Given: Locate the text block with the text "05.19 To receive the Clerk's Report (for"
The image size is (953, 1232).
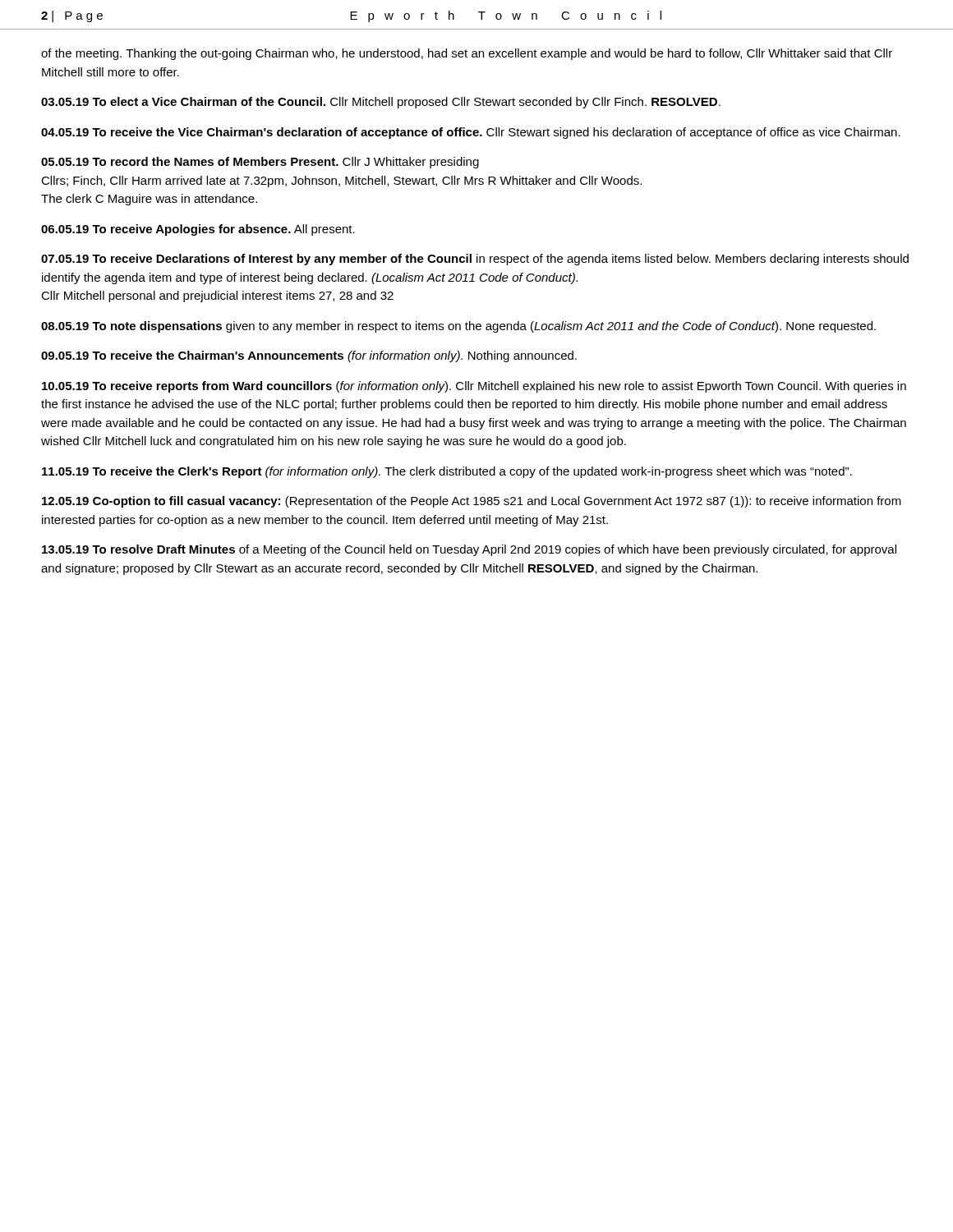Looking at the screenshot, I should point(476,471).
